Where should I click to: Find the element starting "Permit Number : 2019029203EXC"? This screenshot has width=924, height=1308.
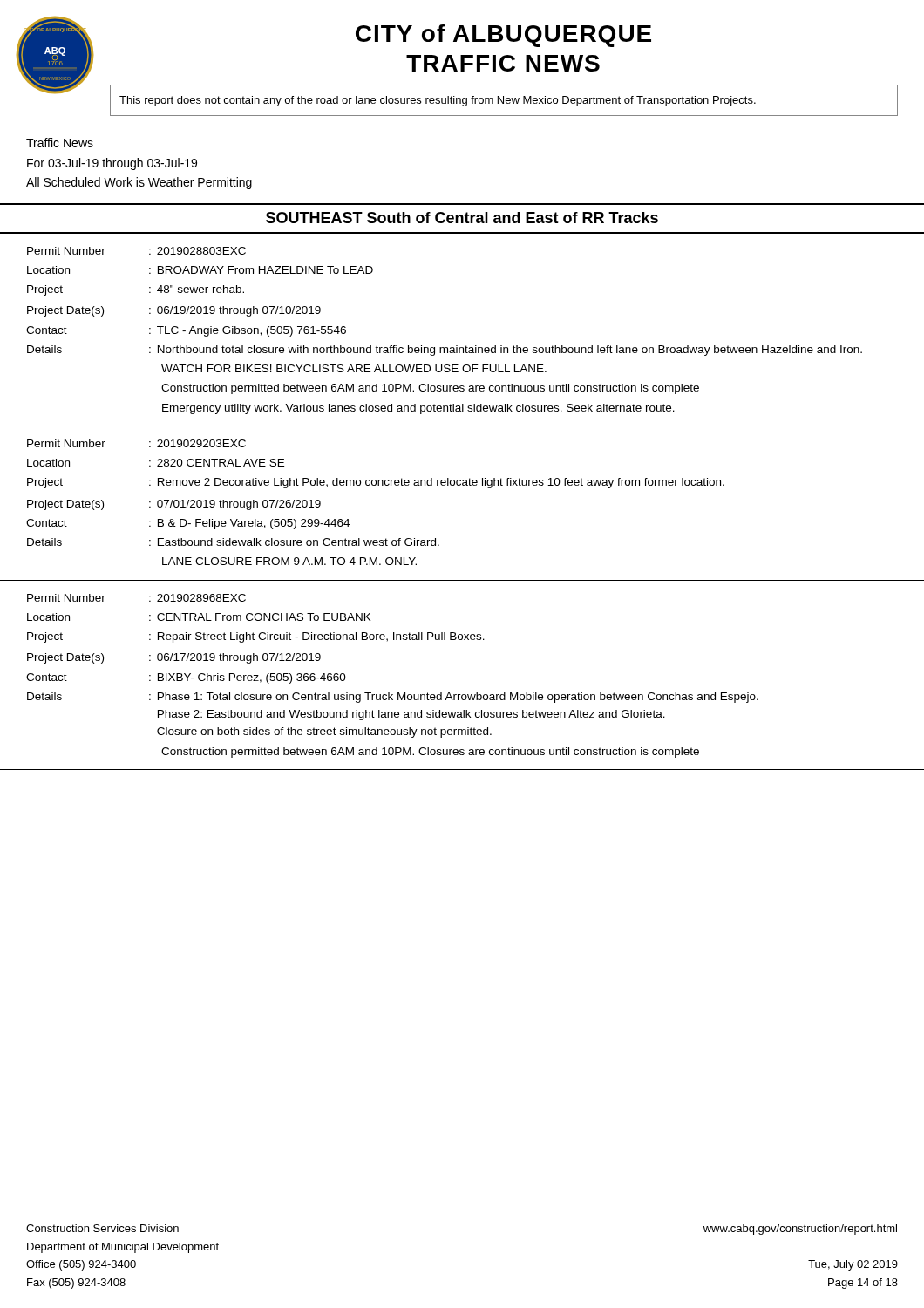(x=68, y=443)
